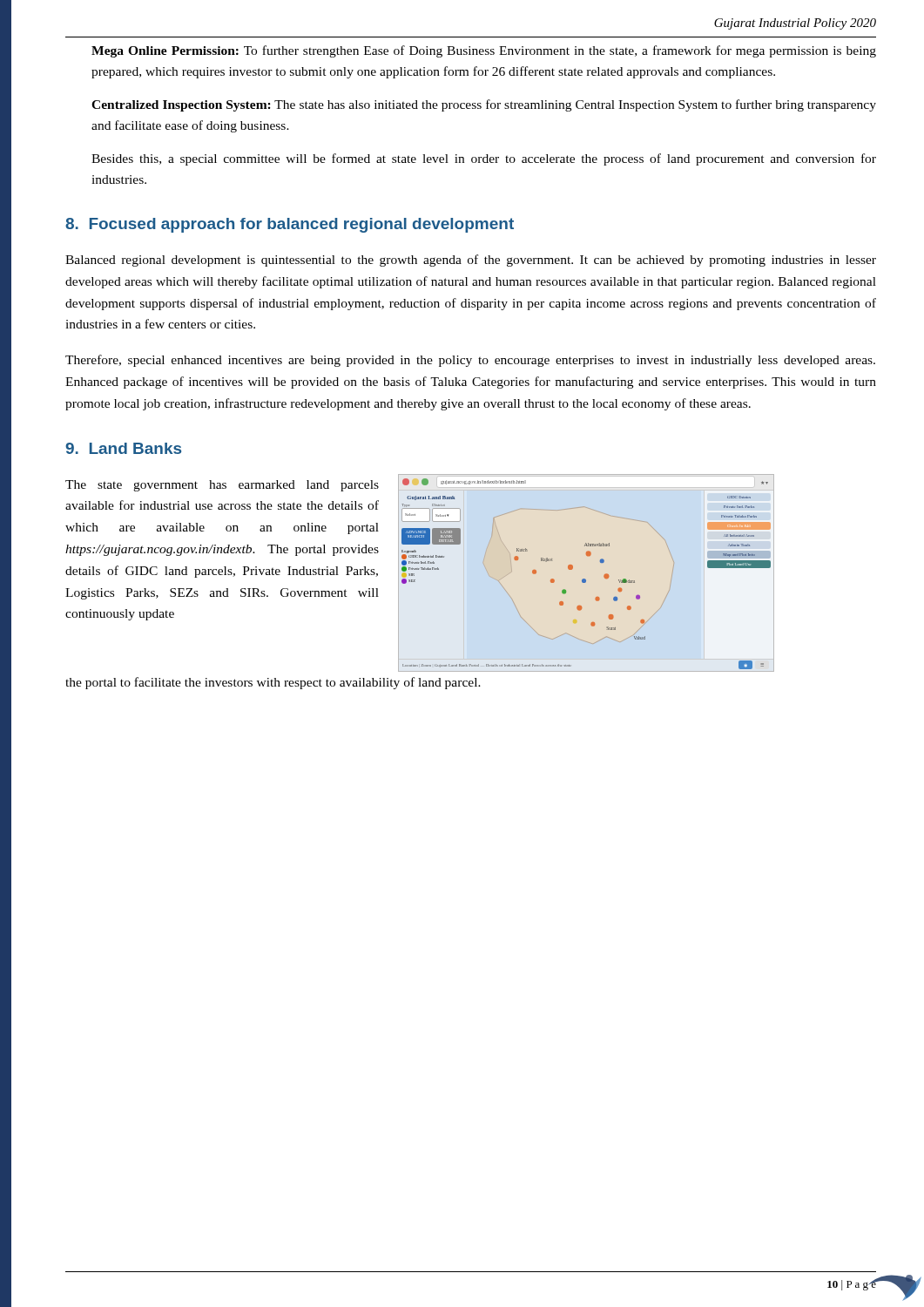This screenshot has height=1307, width=924.
Task: Locate the text block that says "Balanced regional development is quintessential to"
Action: click(471, 292)
